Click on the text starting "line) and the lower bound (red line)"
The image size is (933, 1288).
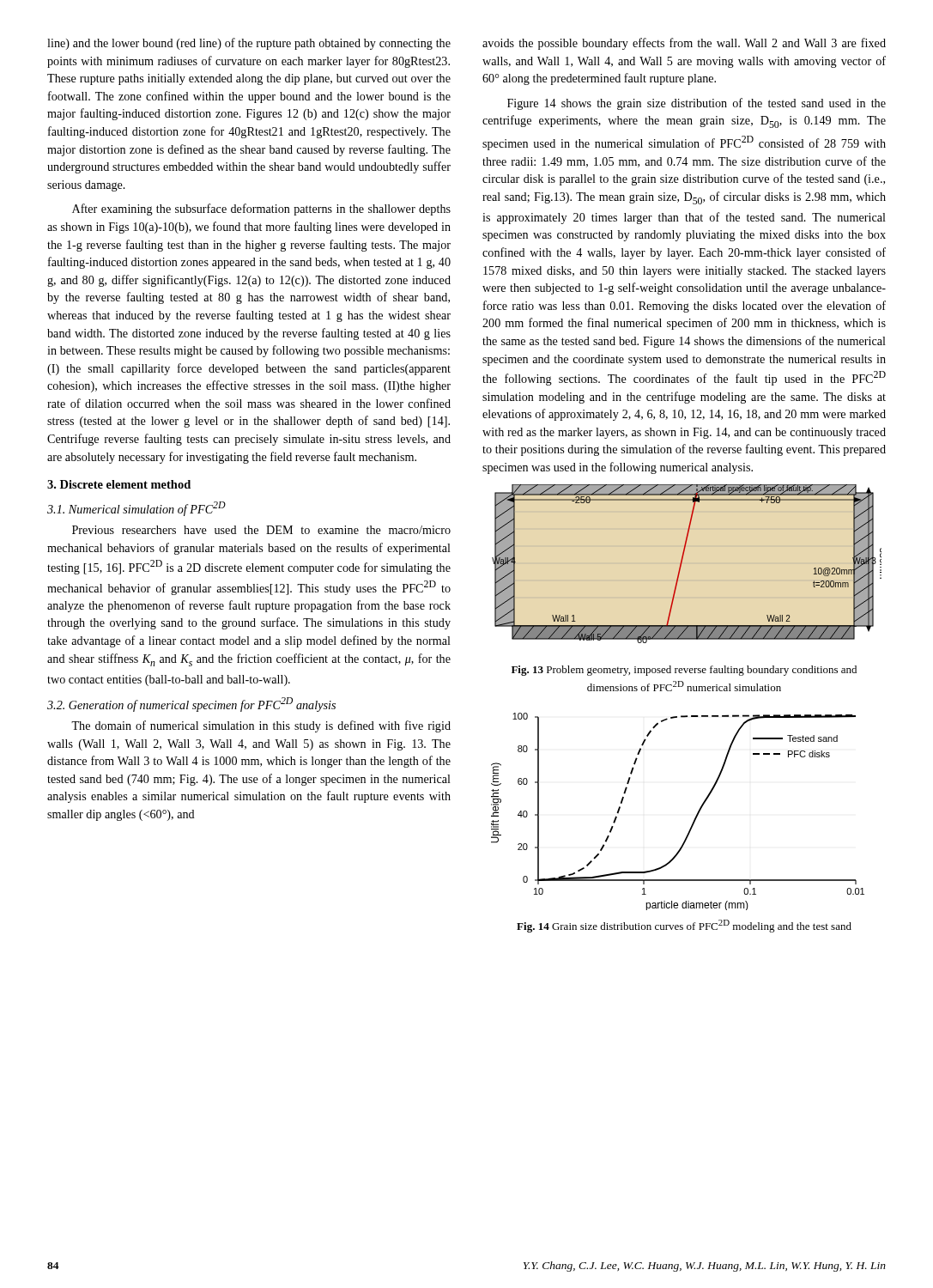tap(249, 114)
